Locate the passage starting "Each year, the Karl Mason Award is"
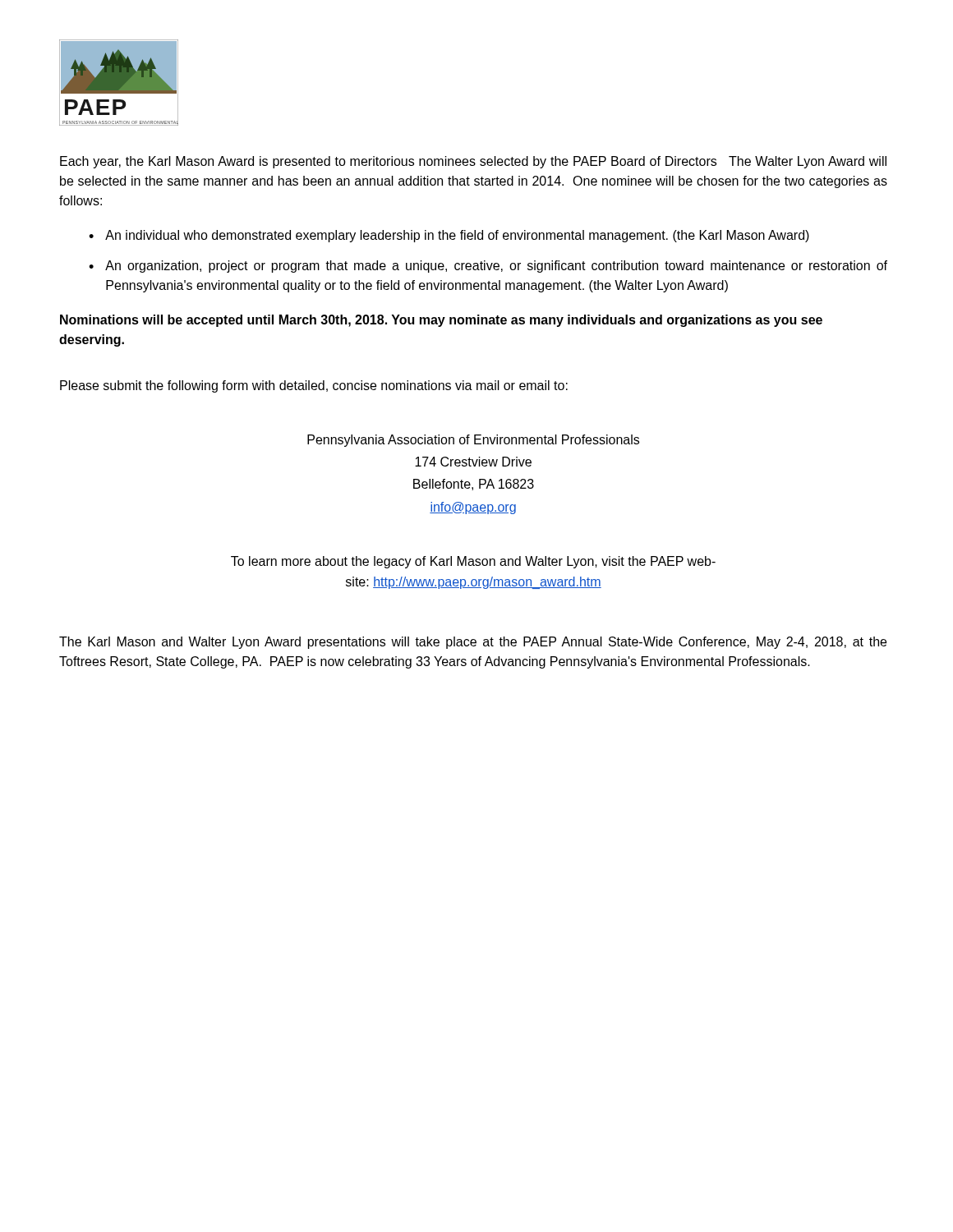The image size is (953, 1232). click(473, 181)
